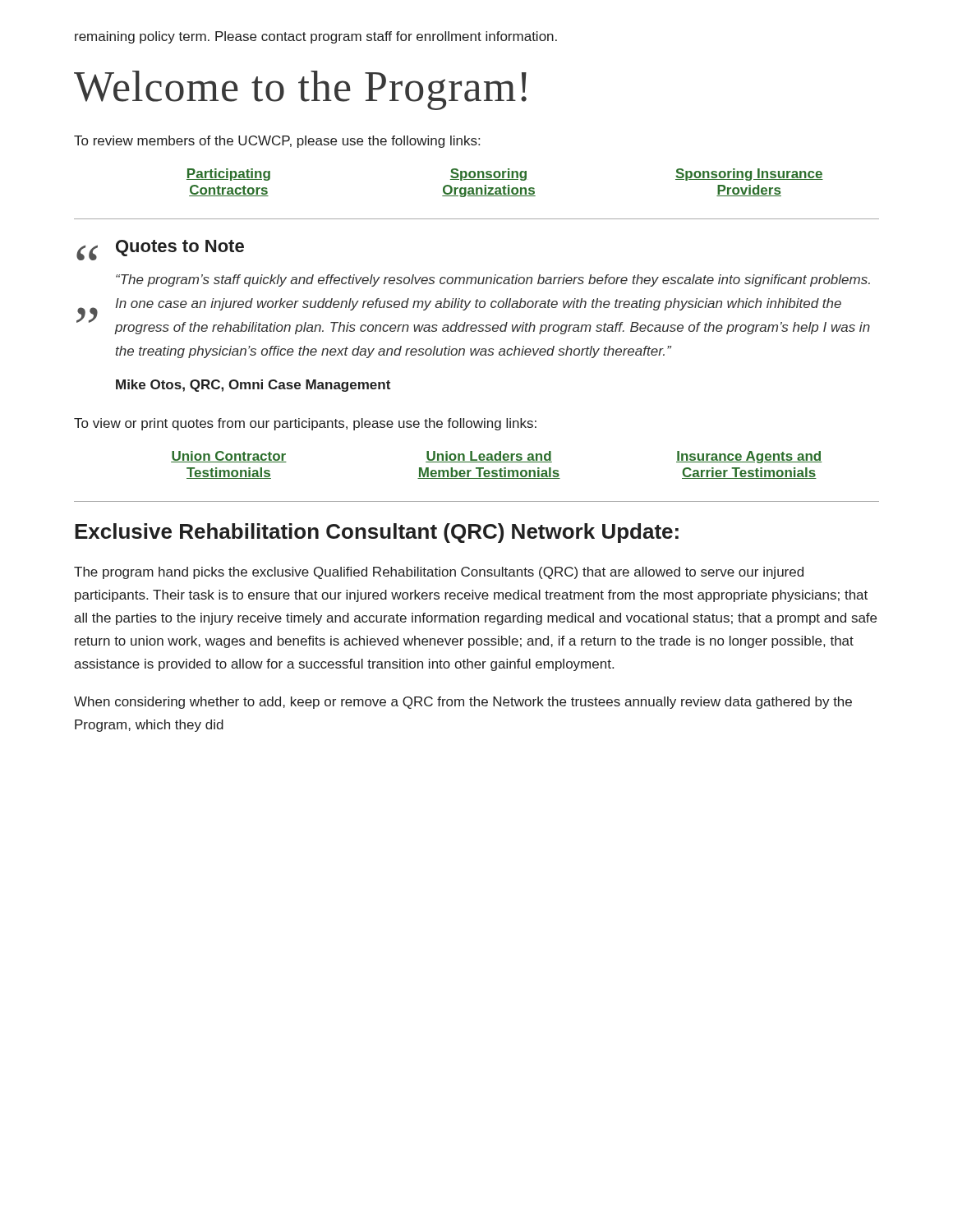Image resolution: width=953 pixels, height=1232 pixels.
Task: Point to the block beginning "Union ContractorTestimonials Union Leaders andMember"
Action: click(489, 465)
